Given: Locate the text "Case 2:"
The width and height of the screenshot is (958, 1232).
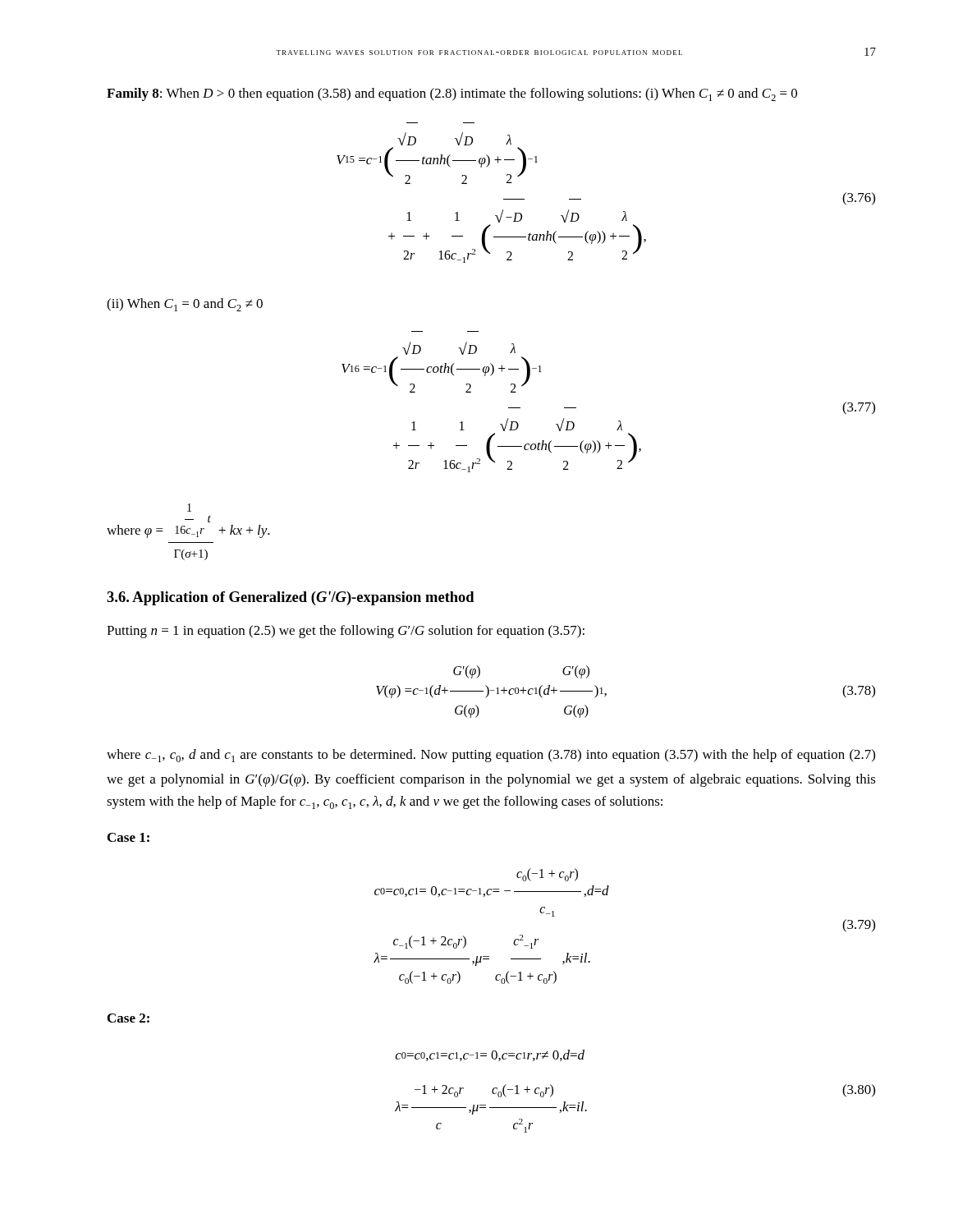Looking at the screenshot, I should click(129, 1018).
